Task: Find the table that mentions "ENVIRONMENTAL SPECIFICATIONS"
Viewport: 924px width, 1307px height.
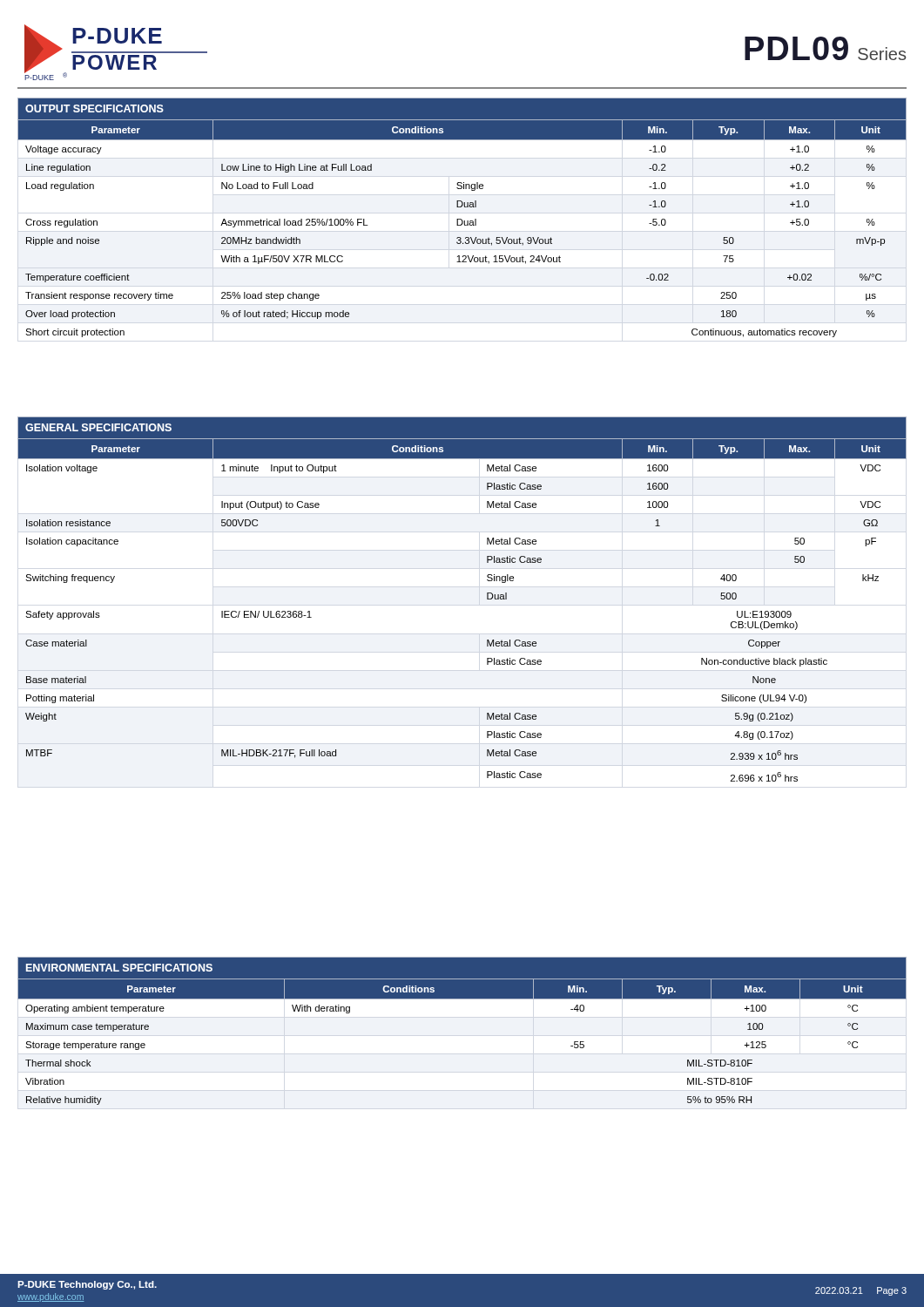Action: [462, 1033]
